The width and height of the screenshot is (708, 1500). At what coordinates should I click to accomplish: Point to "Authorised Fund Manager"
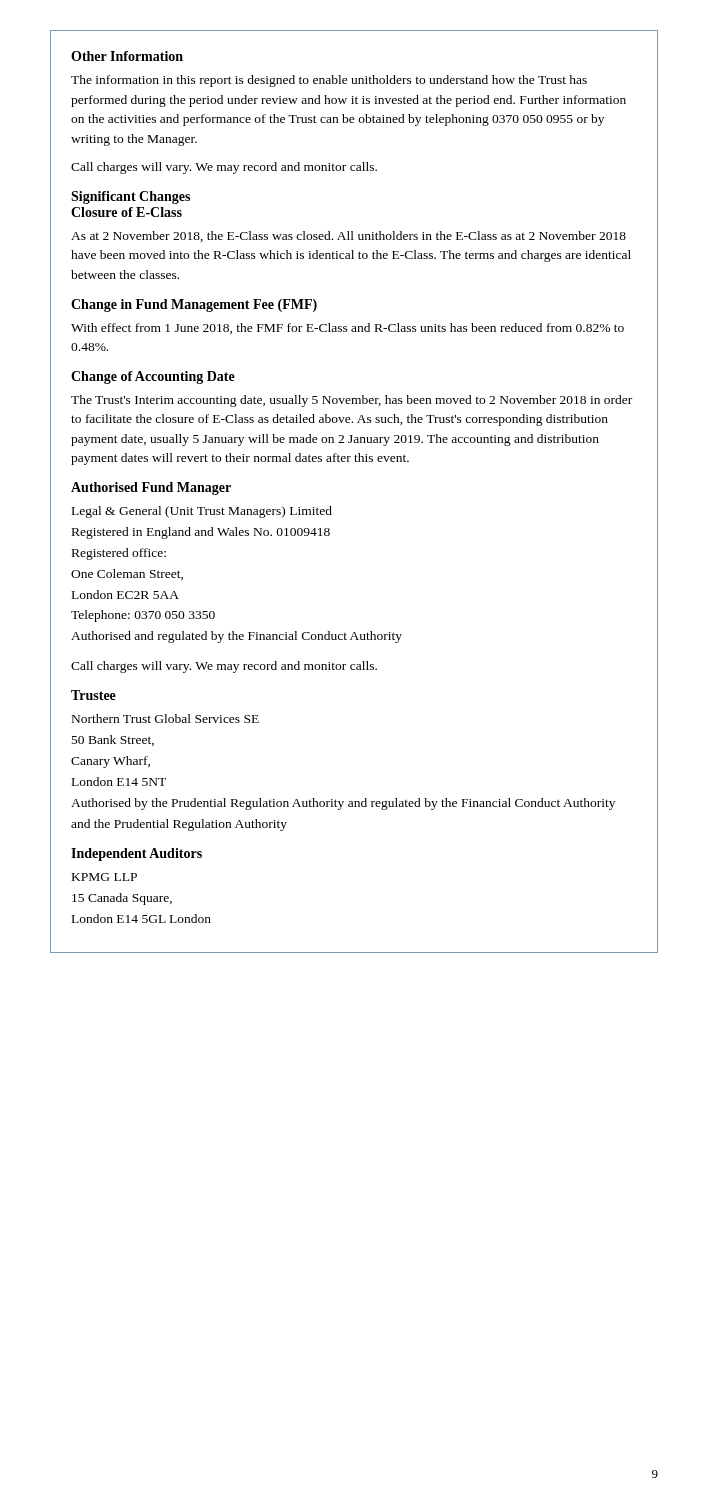pos(151,487)
